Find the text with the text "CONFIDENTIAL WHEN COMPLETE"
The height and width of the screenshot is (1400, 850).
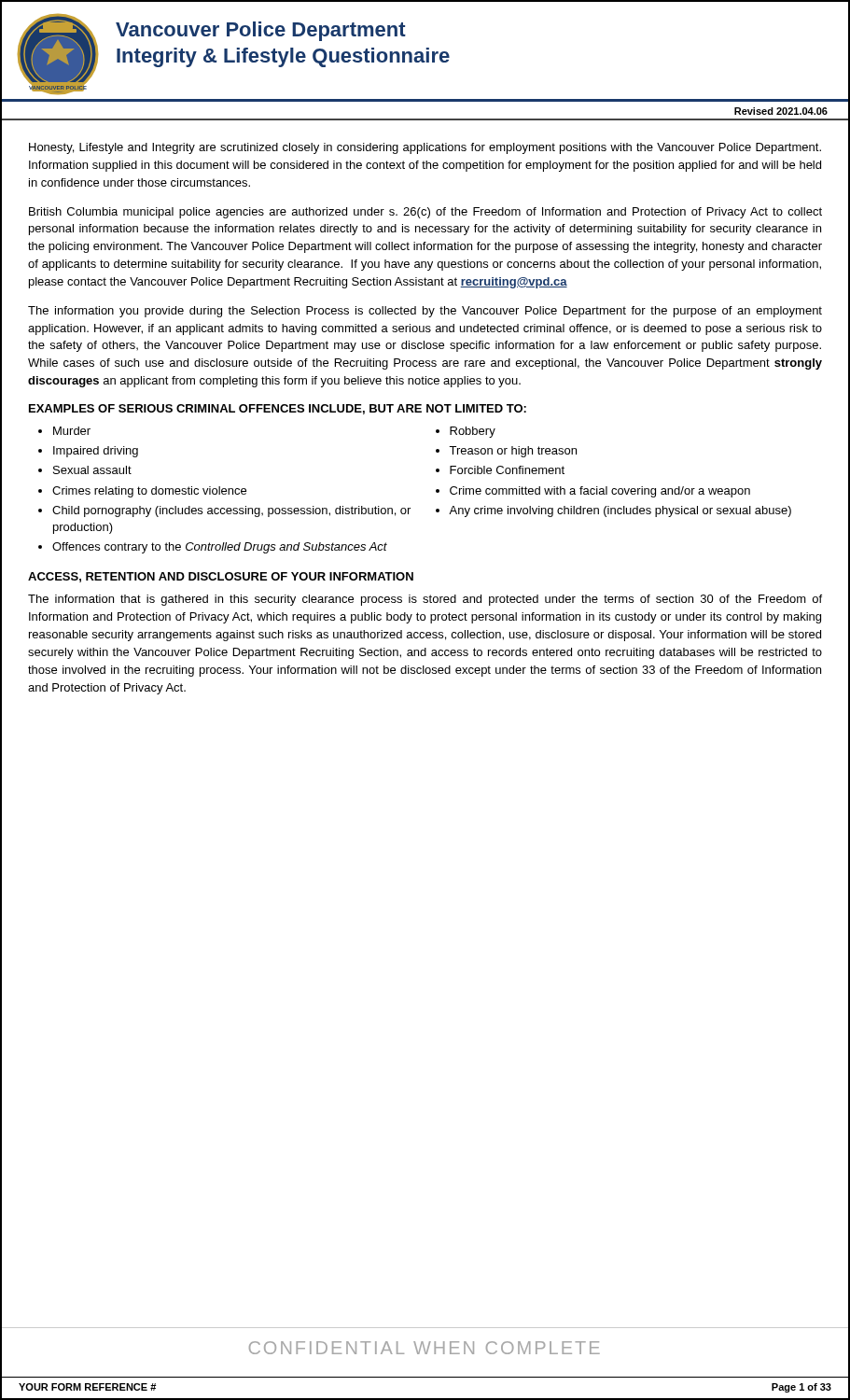coord(425,1348)
